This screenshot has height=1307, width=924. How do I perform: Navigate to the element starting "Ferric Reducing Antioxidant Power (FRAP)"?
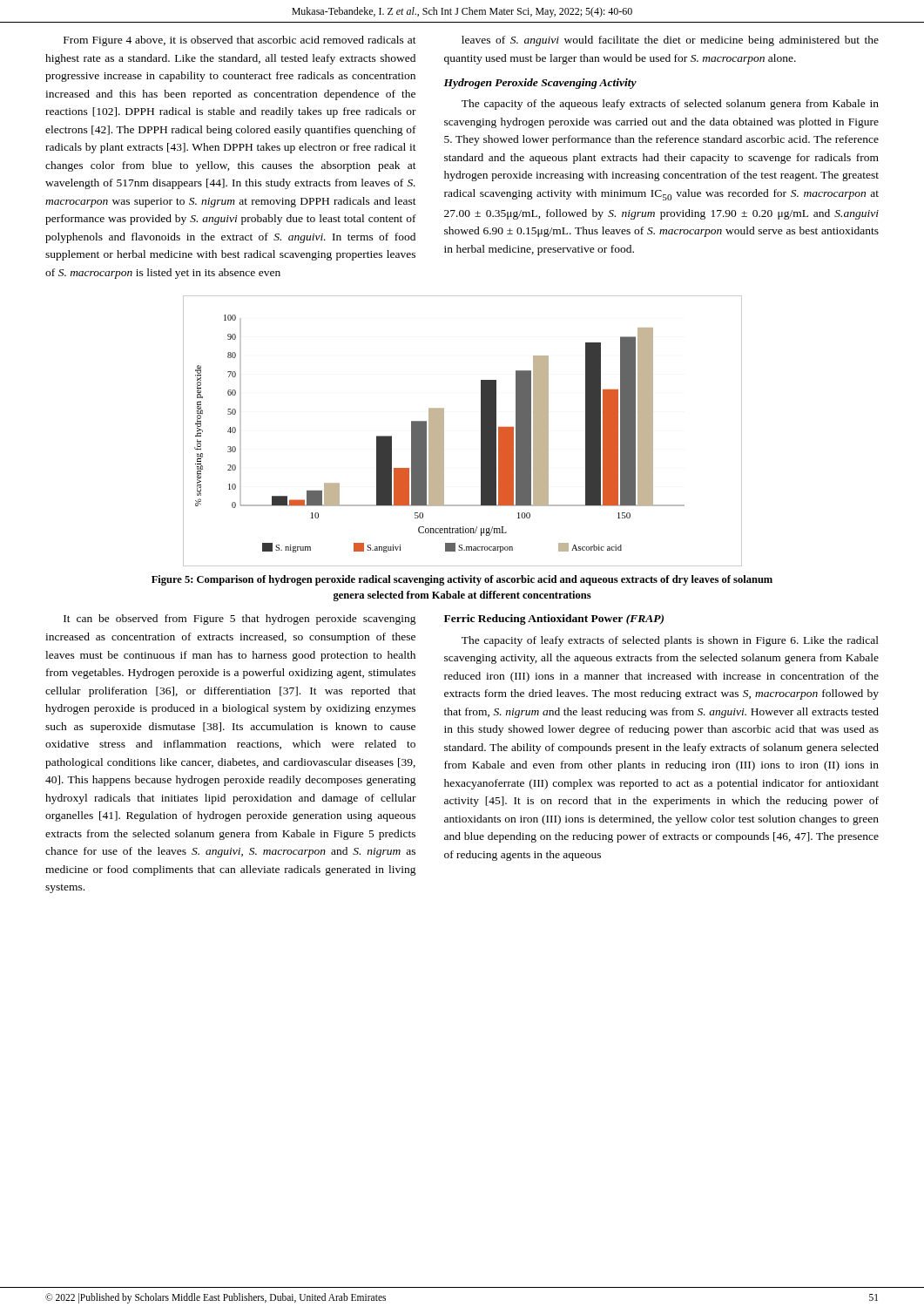click(554, 619)
